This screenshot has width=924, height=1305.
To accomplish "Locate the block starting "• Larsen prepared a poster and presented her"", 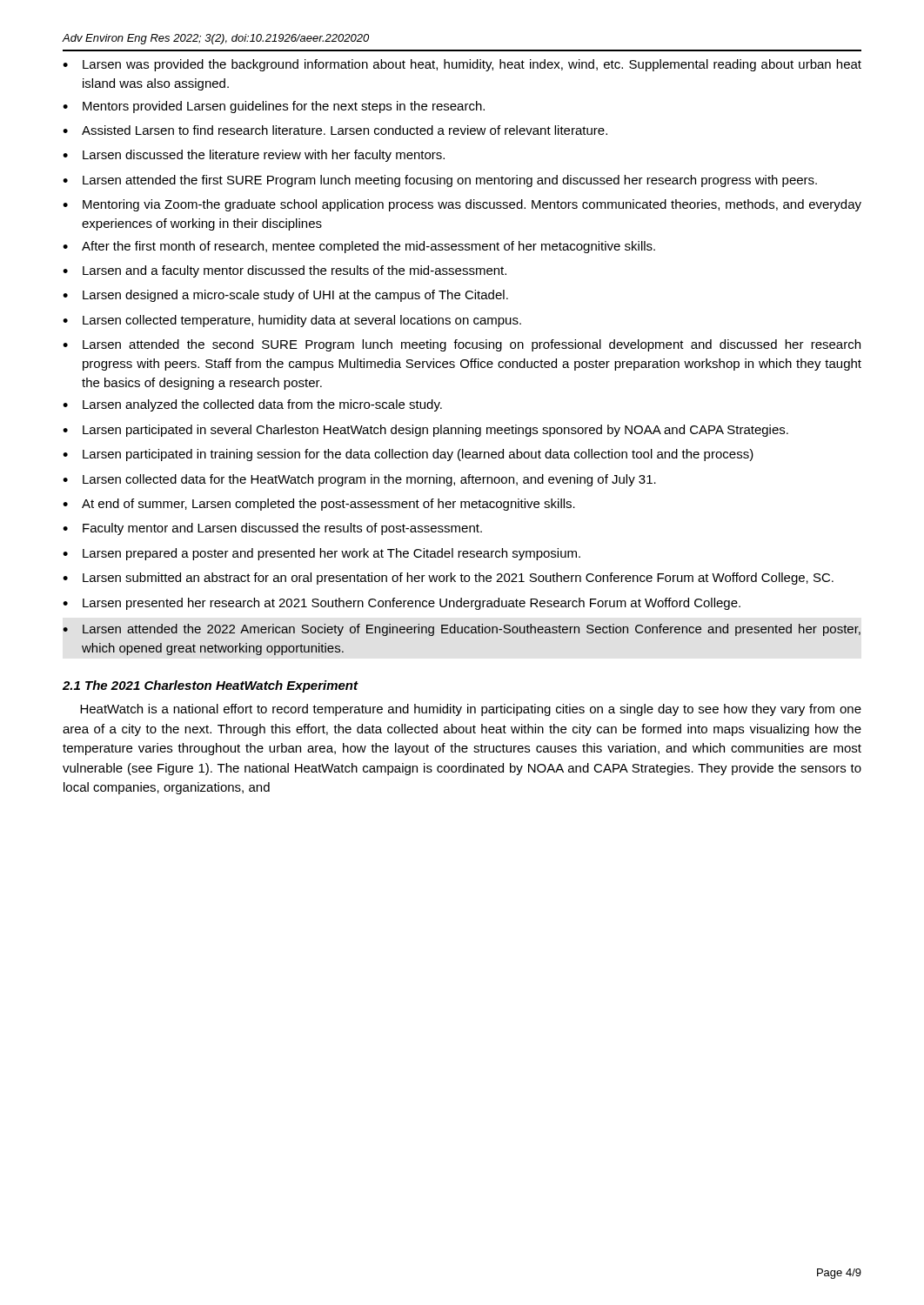I will [x=462, y=554].
